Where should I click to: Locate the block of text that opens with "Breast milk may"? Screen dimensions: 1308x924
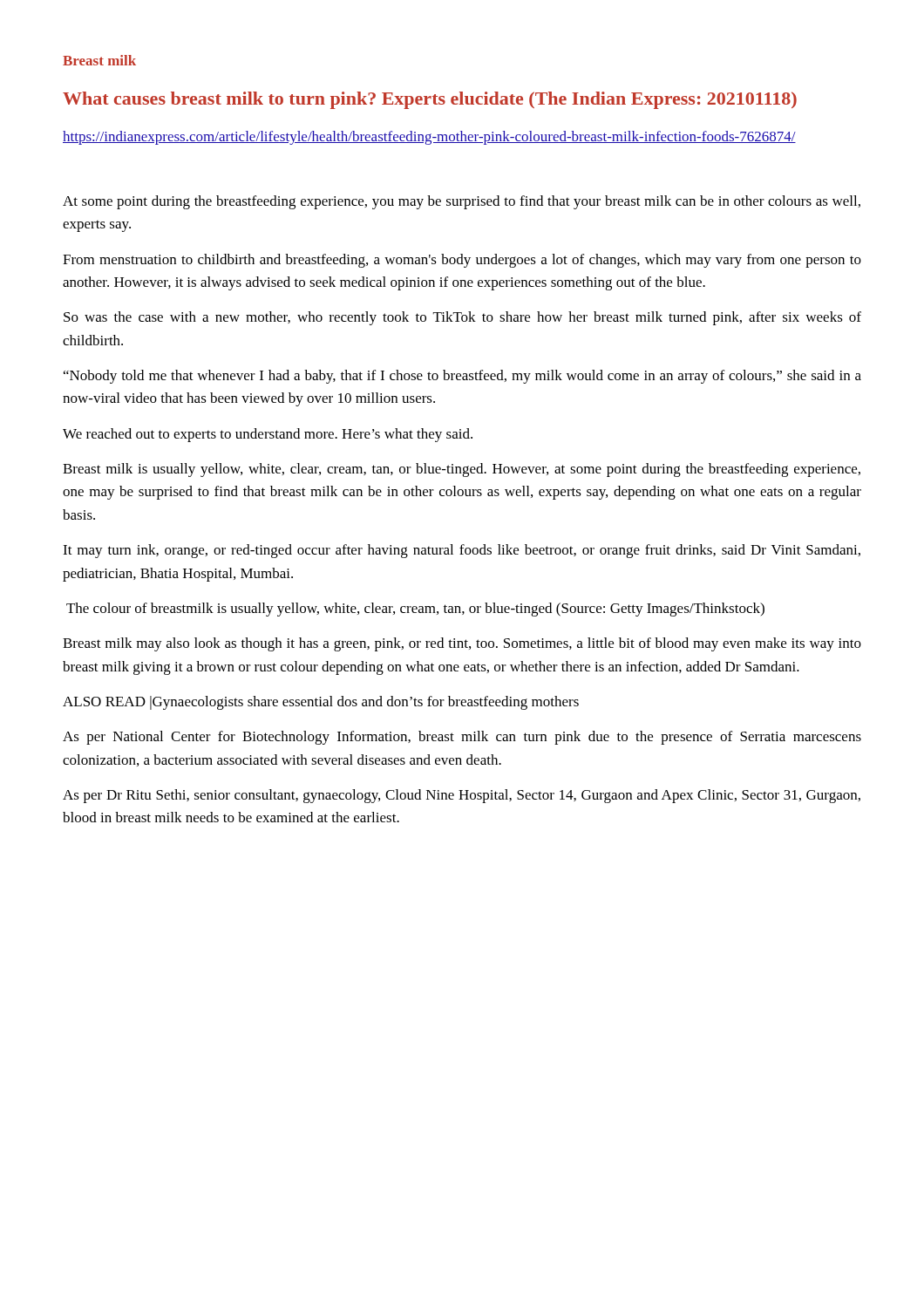[462, 655]
